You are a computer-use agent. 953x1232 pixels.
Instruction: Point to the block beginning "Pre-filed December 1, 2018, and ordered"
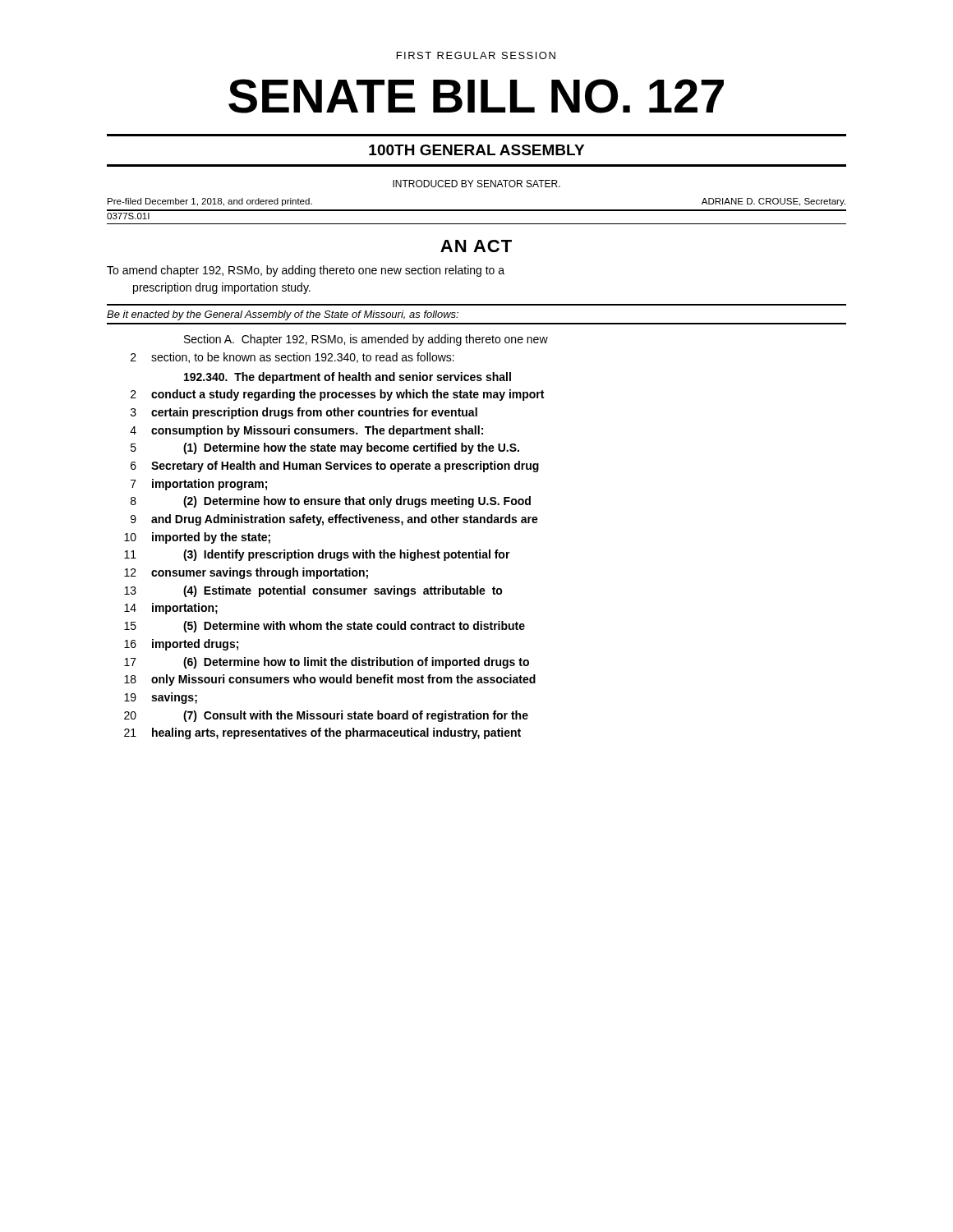tap(210, 201)
